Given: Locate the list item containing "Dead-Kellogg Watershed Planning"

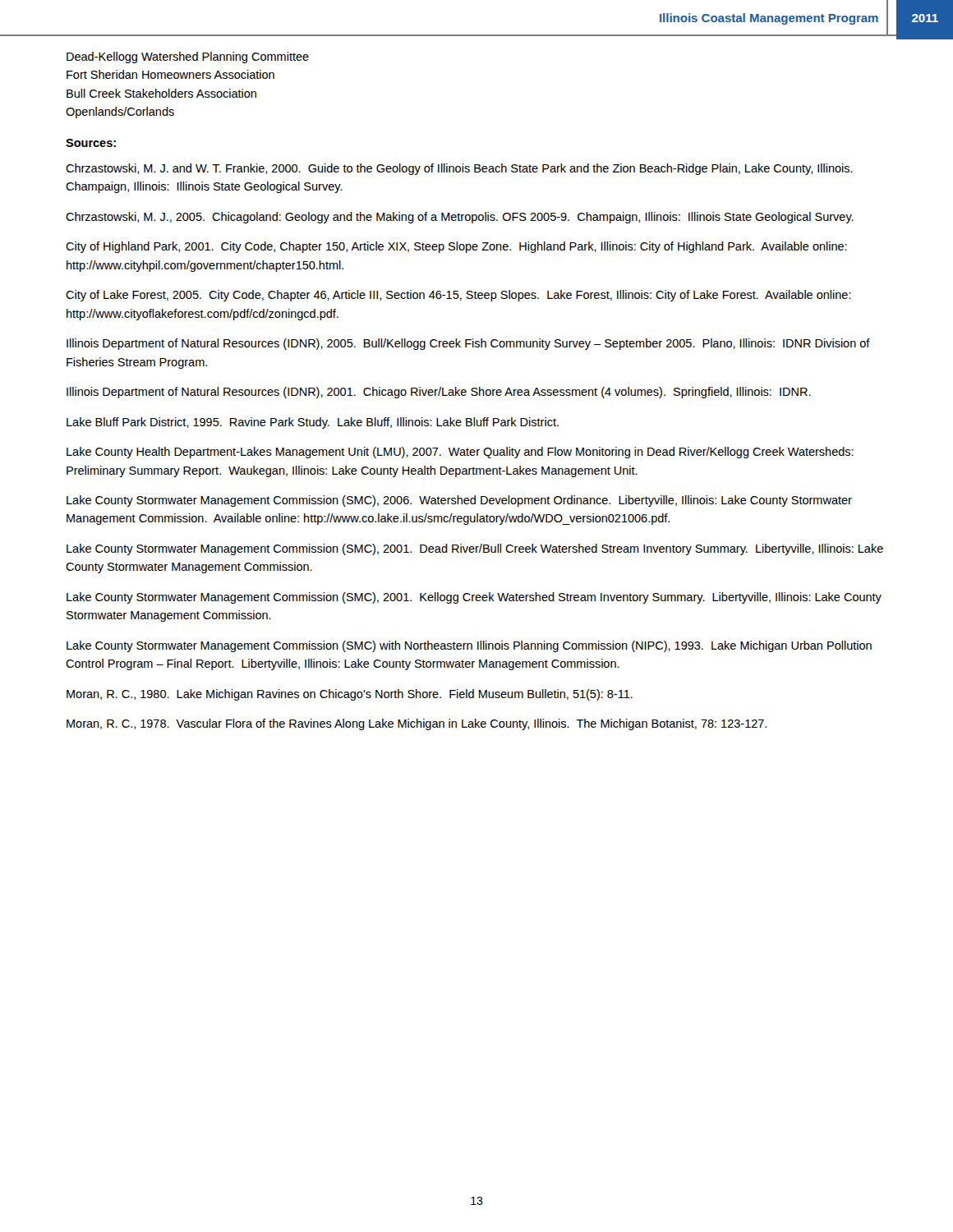Looking at the screenshot, I should tap(187, 57).
